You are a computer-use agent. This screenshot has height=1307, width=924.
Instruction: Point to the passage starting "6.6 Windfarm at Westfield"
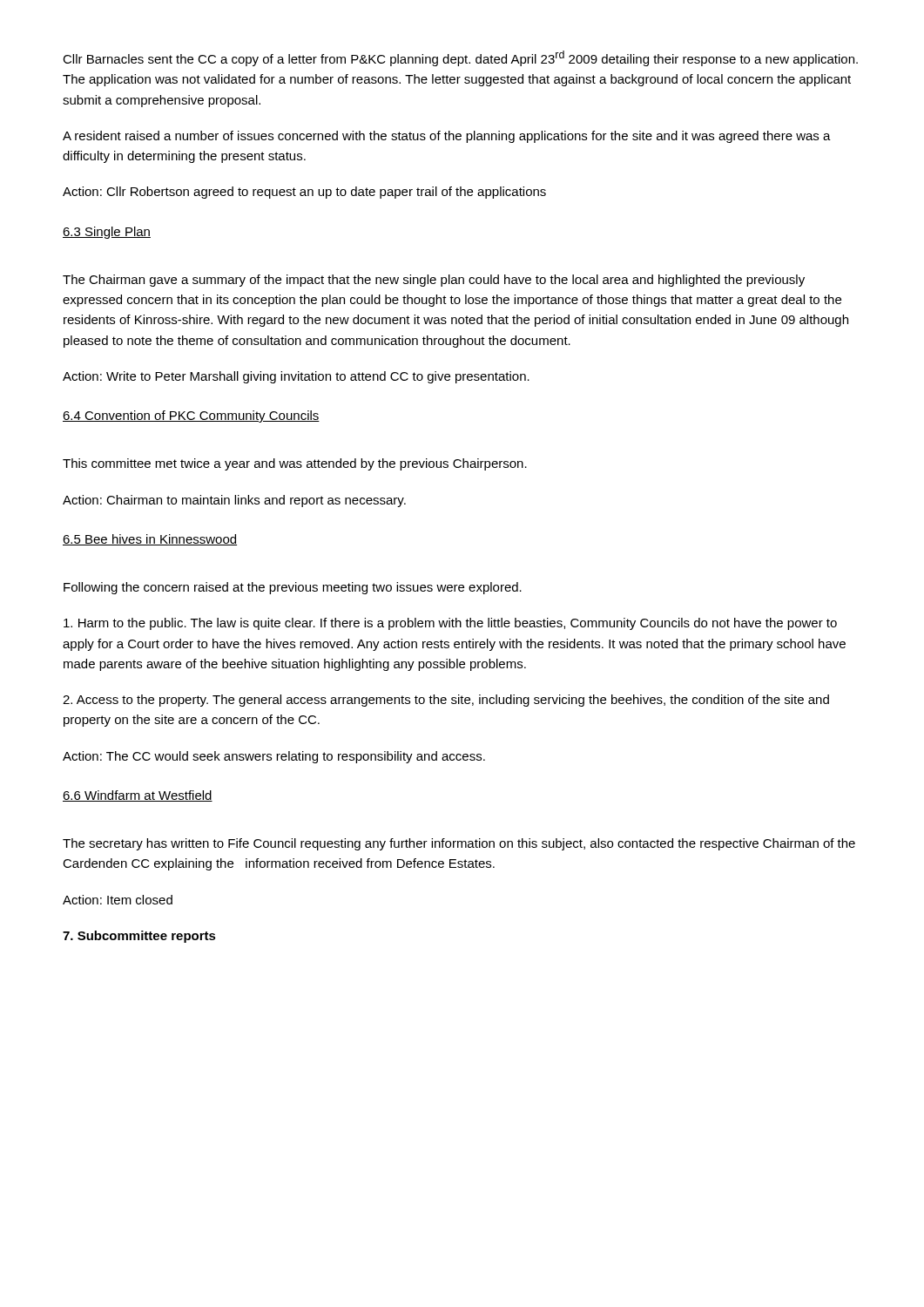click(x=137, y=795)
